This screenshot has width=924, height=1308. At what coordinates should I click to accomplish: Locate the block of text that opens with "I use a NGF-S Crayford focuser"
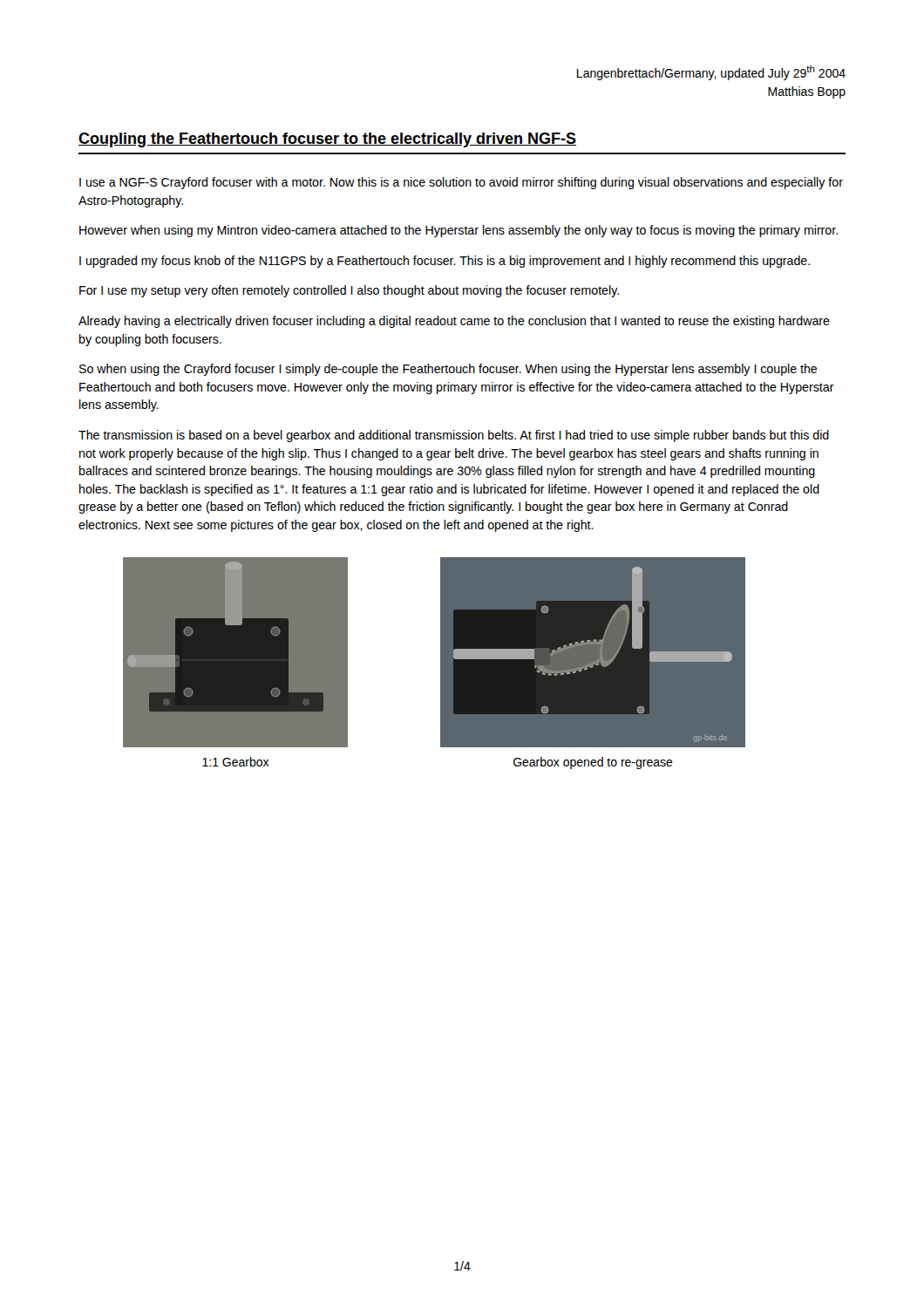point(461,191)
